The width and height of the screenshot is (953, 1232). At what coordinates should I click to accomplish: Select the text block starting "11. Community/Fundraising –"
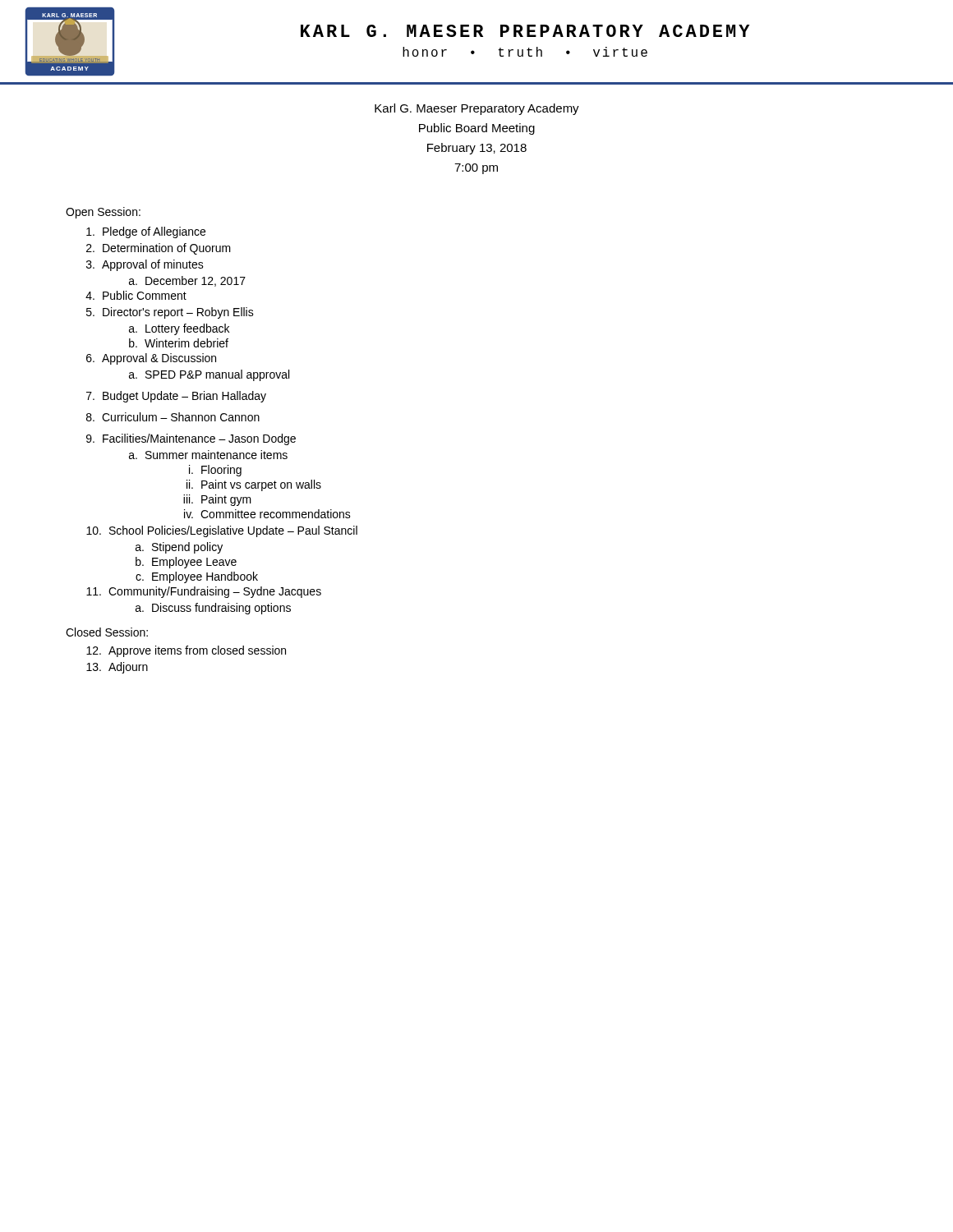(x=204, y=592)
